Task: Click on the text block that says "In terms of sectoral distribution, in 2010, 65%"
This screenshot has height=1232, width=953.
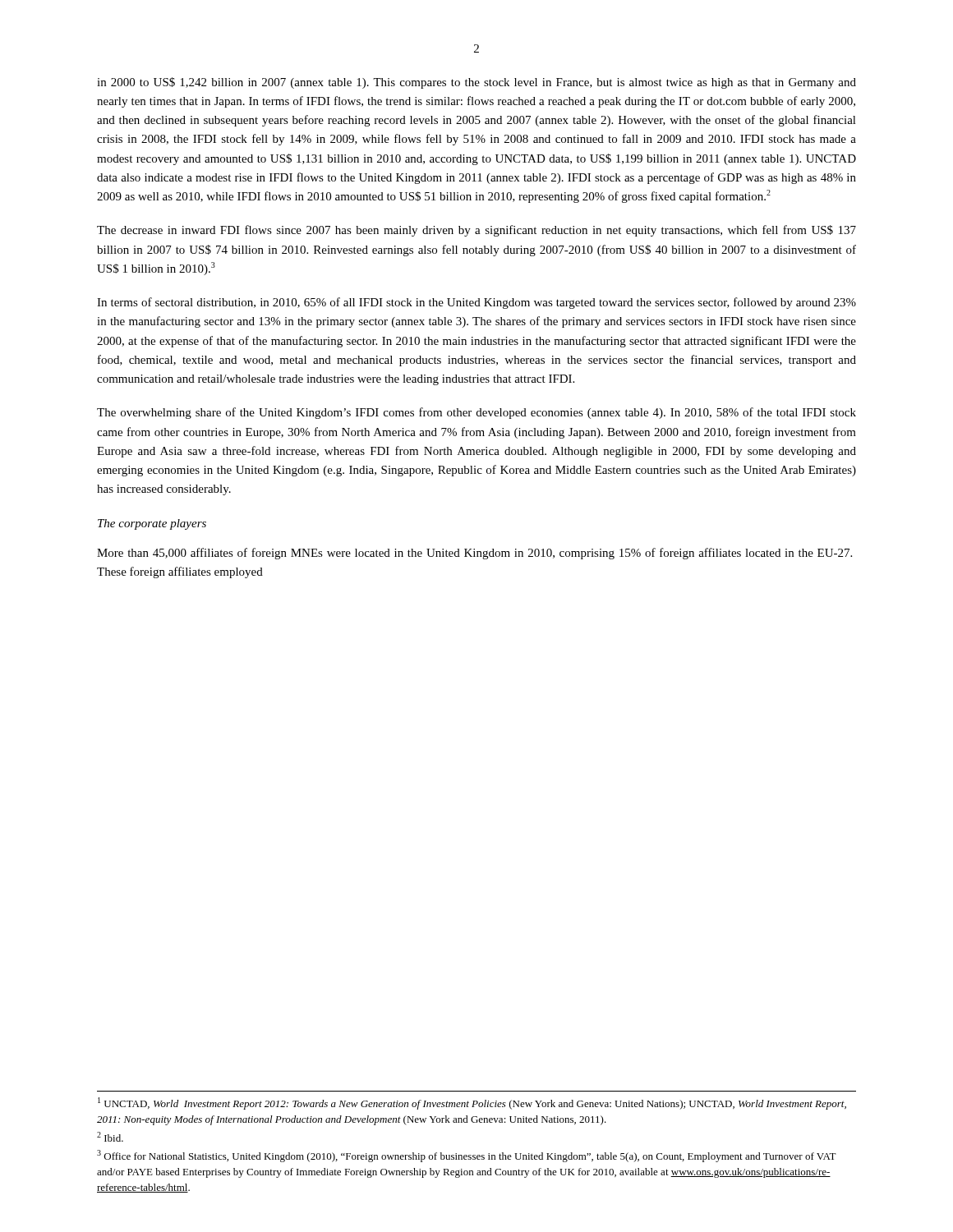Action: point(476,340)
